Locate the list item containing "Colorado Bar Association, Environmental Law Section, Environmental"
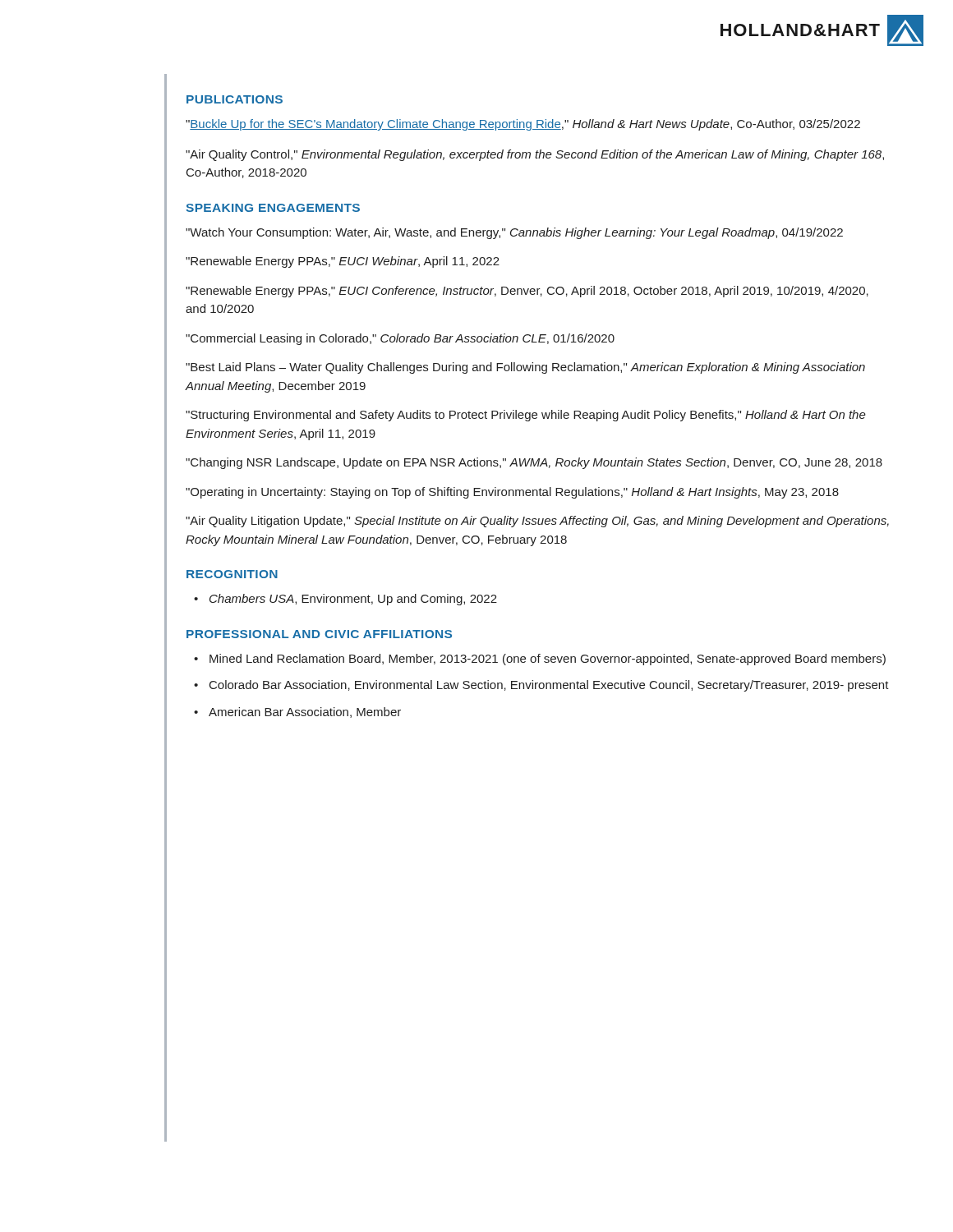 tap(549, 685)
